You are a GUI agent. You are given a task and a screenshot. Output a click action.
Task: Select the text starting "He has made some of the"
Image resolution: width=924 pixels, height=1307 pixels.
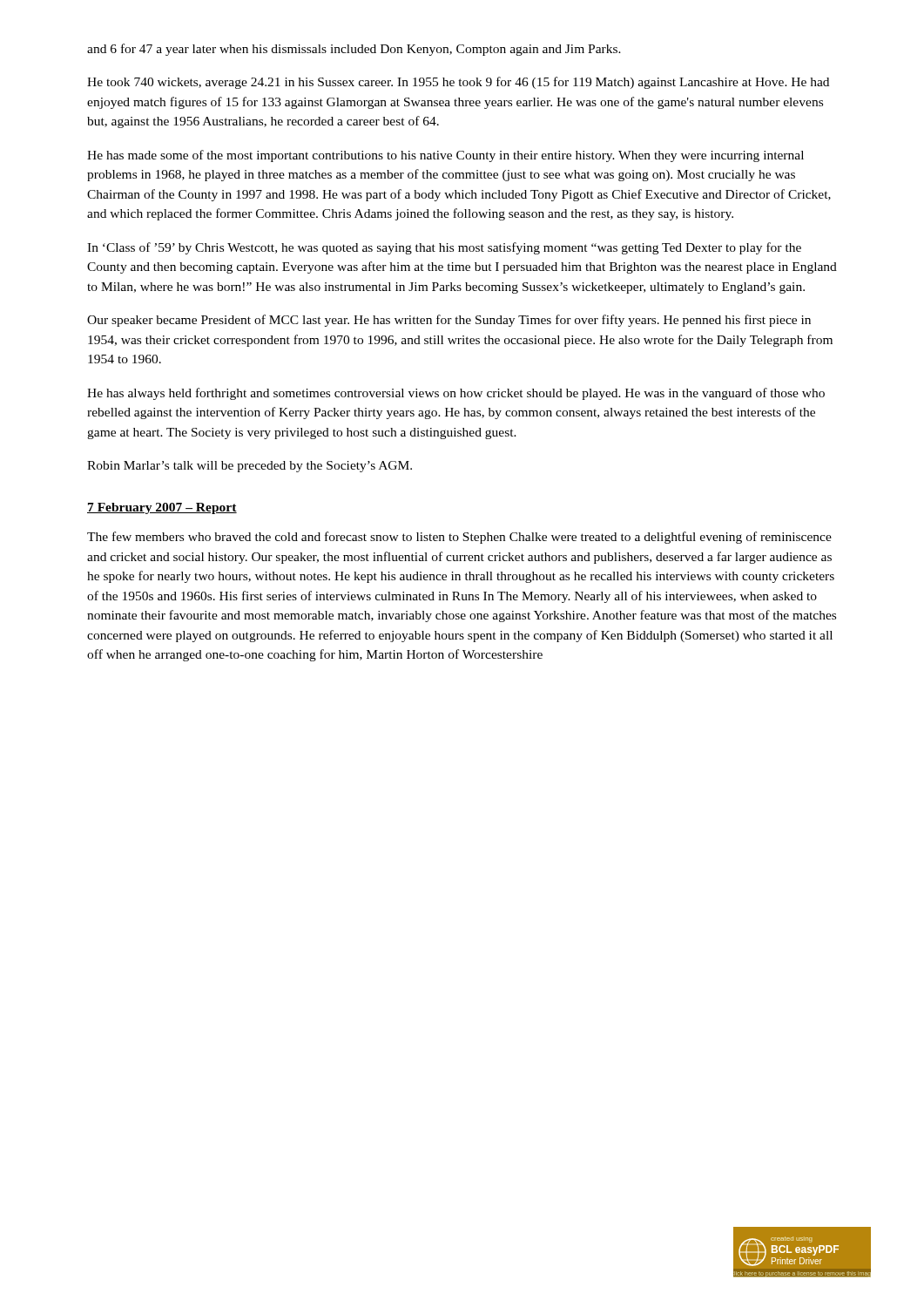click(459, 184)
